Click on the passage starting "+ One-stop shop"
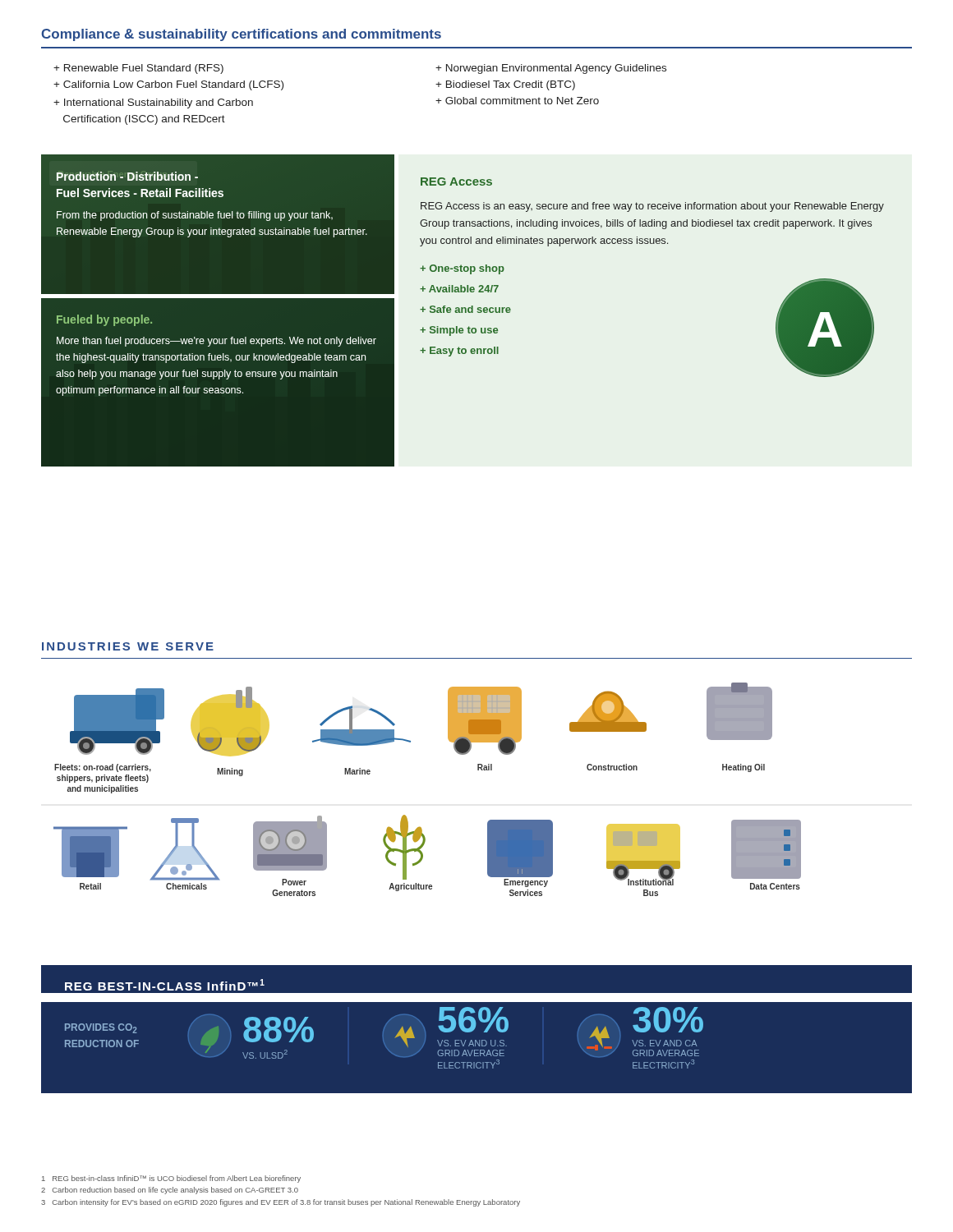The image size is (953, 1232). [x=462, y=268]
